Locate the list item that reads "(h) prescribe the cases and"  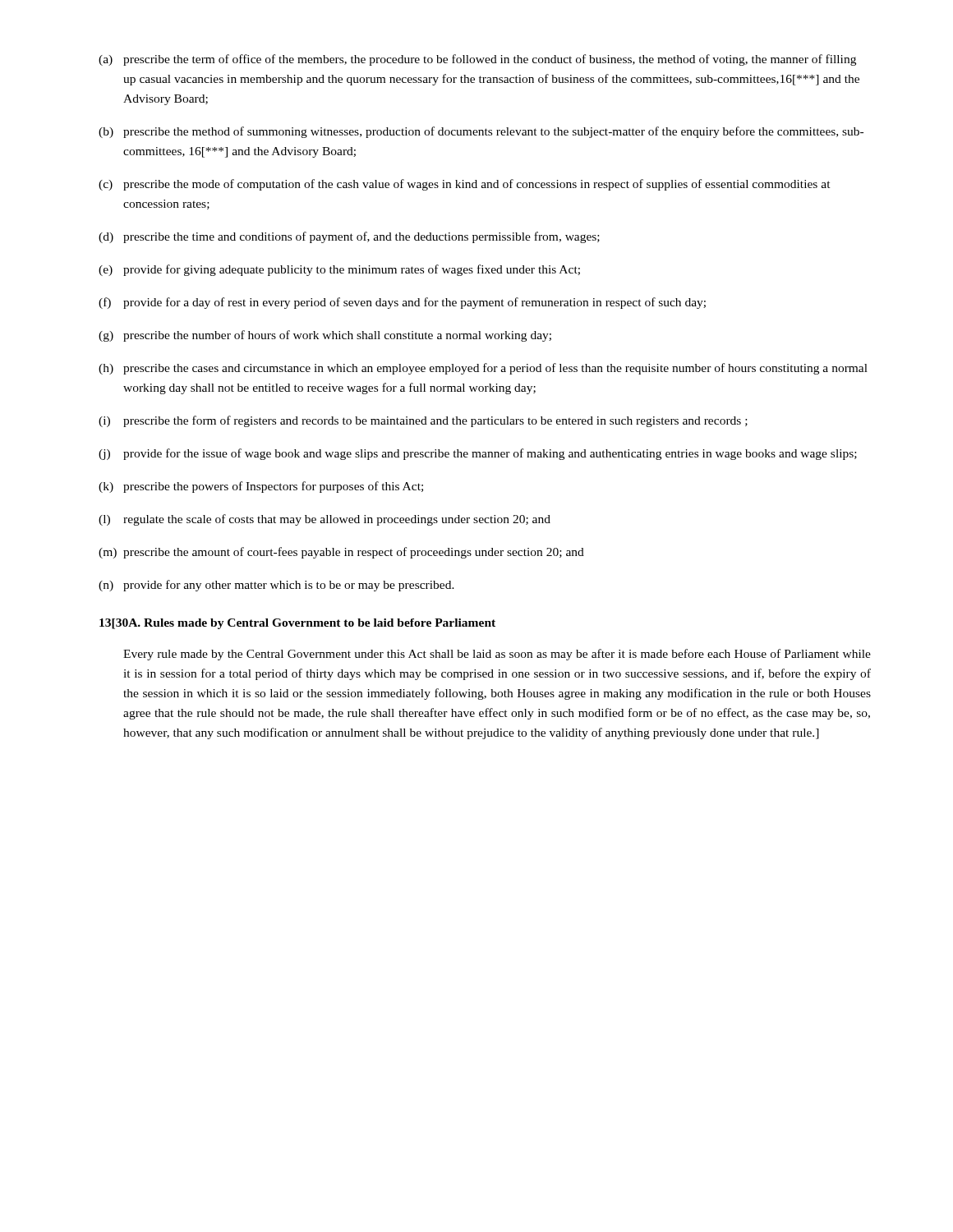[x=485, y=378]
